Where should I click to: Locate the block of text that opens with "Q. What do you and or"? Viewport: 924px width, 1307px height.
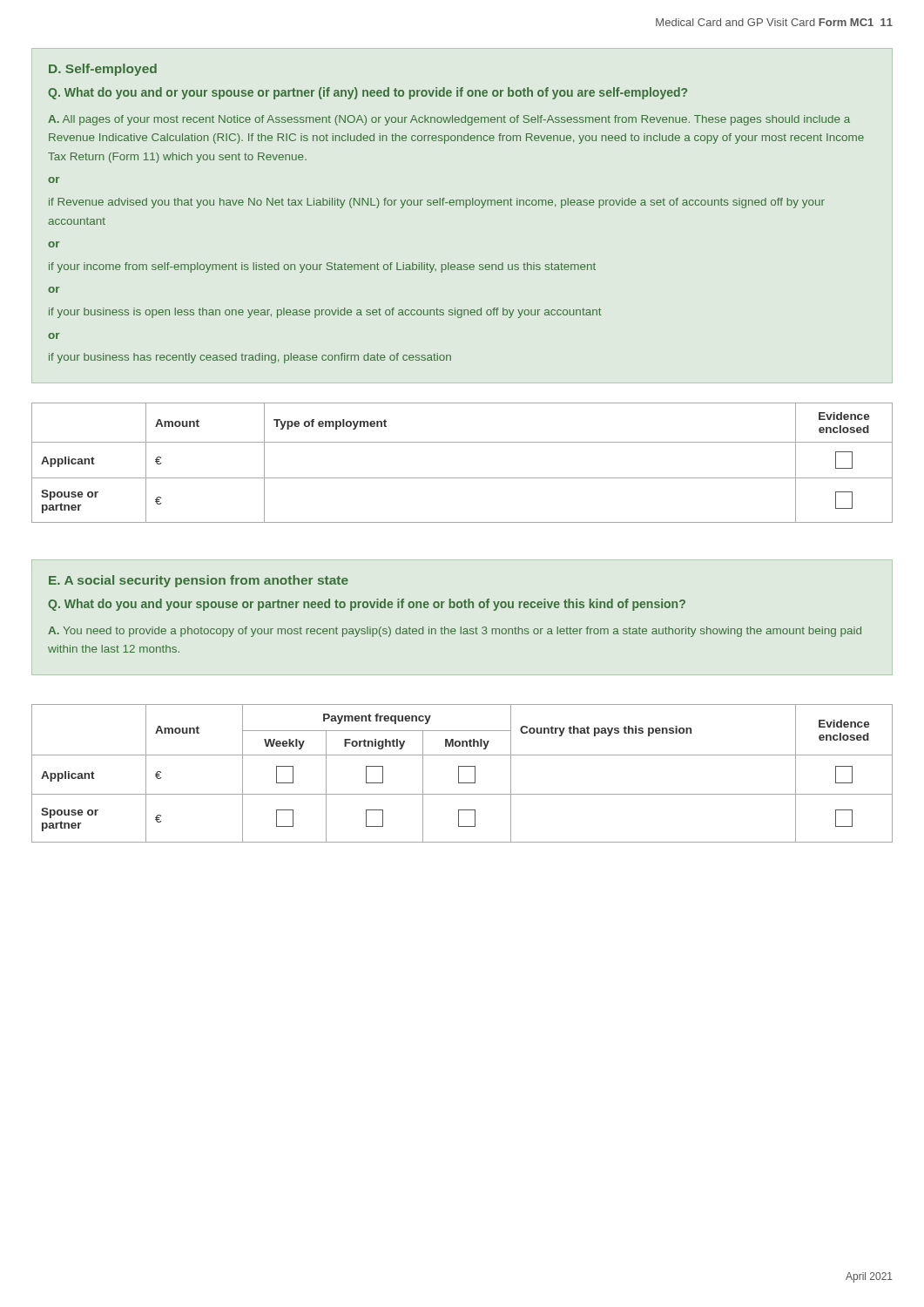tap(368, 92)
